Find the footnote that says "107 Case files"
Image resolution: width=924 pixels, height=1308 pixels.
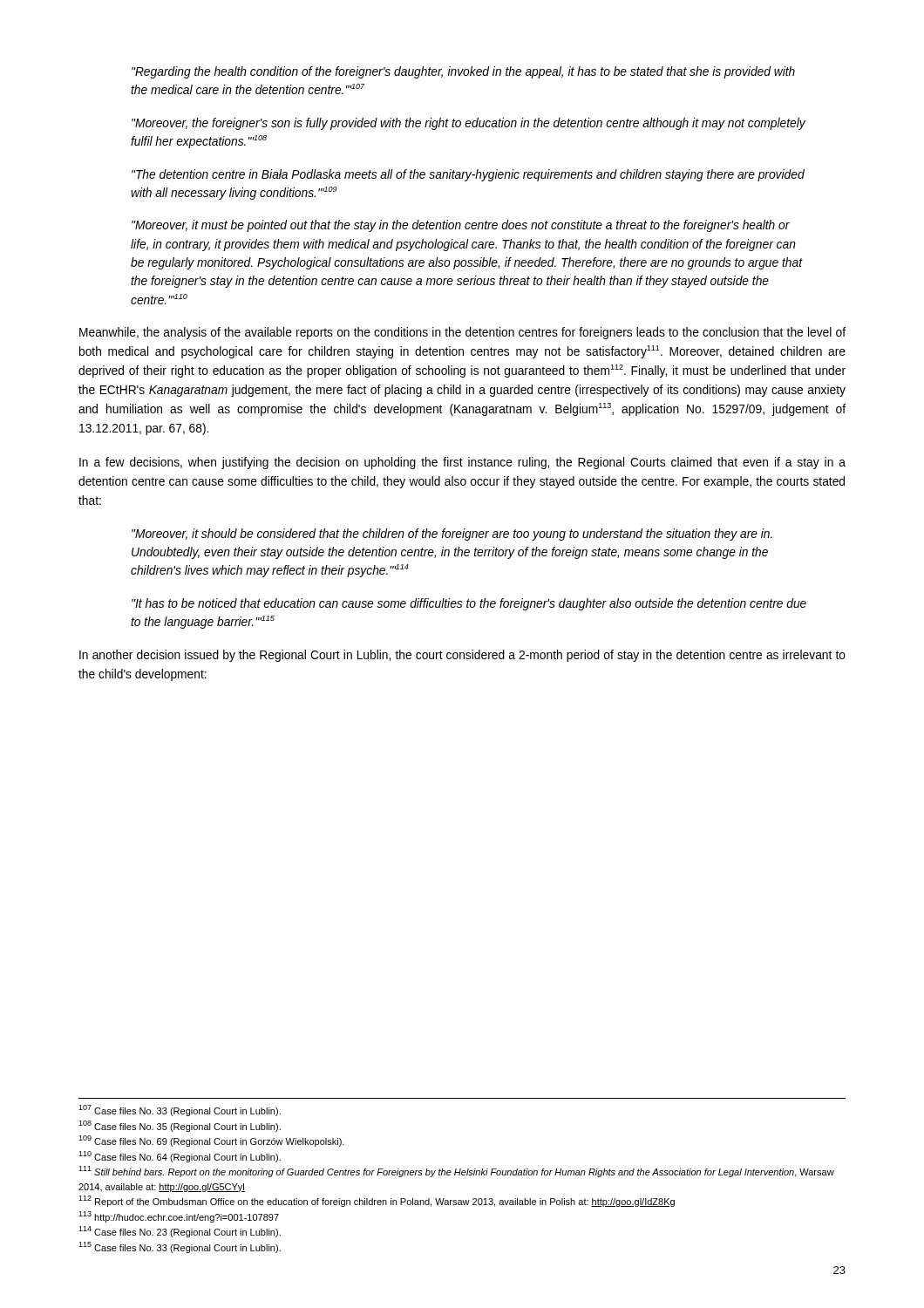tap(180, 1110)
